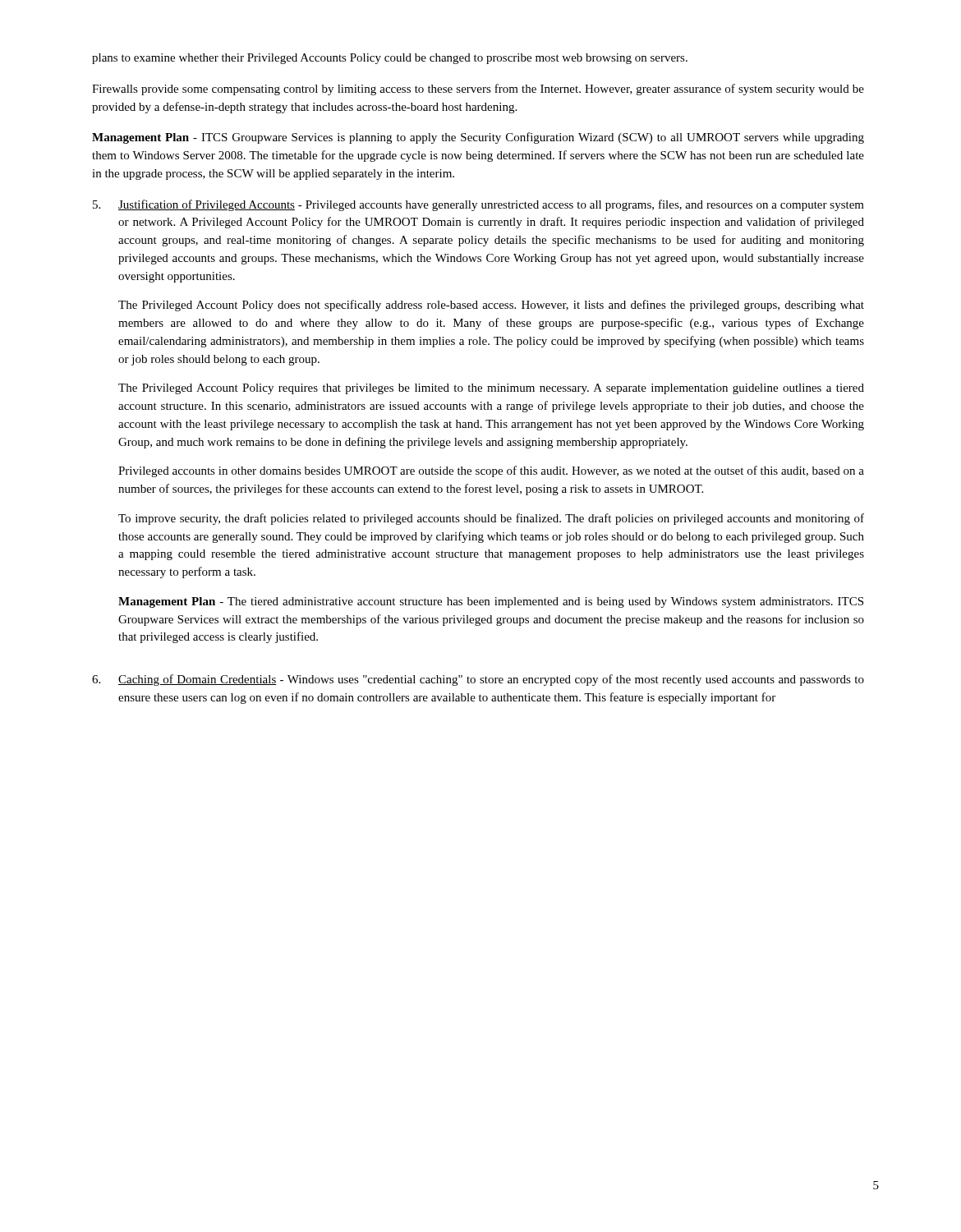The image size is (961, 1232).
Task: Locate the text block containing "Management Plan - ITCS Groupware Services is planning"
Action: pyautogui.click(x=478, y=155)
